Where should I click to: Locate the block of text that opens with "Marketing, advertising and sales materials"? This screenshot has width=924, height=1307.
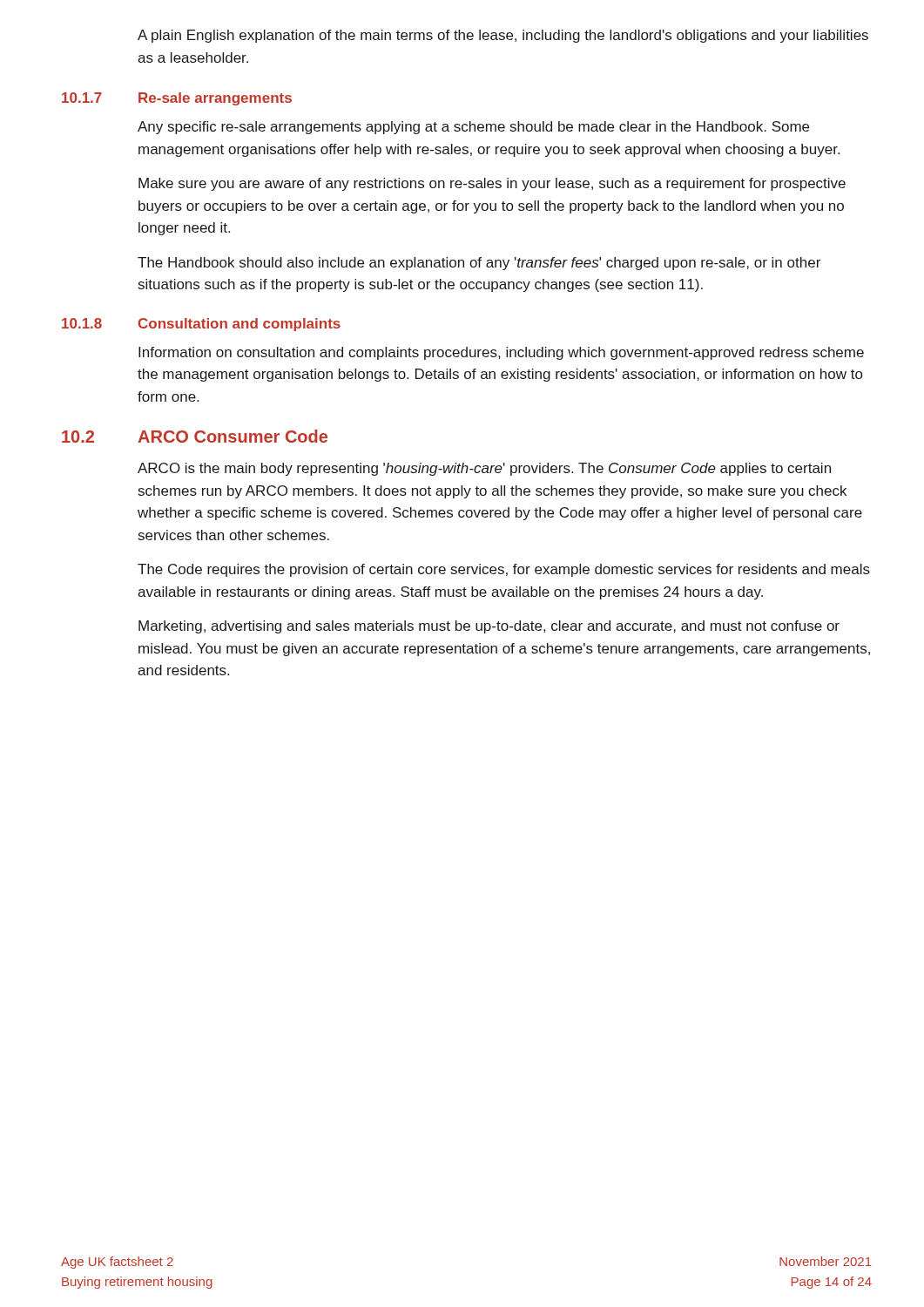505,649
